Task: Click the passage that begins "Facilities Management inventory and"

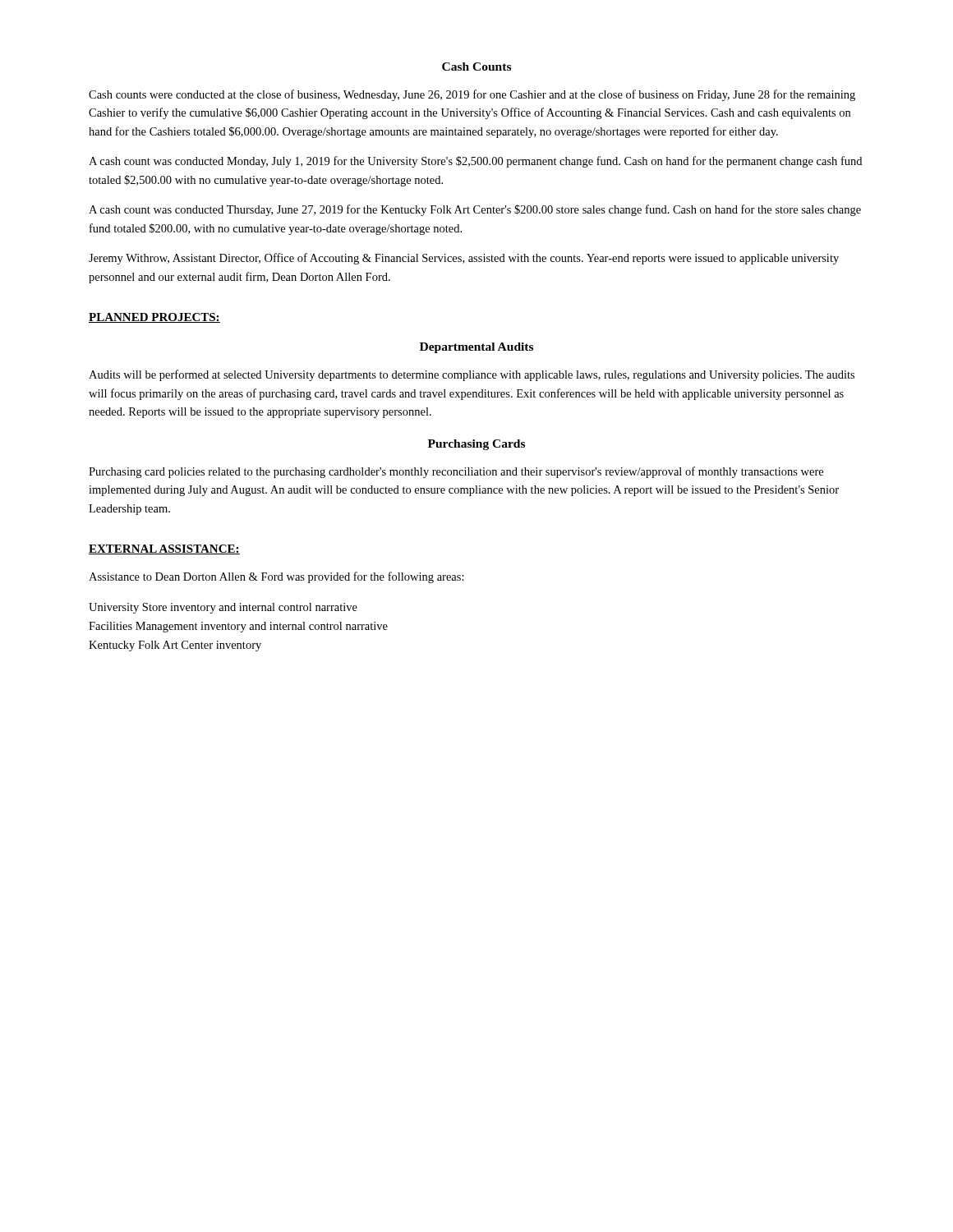Action: pyautogui.click(x=238, y=626)
